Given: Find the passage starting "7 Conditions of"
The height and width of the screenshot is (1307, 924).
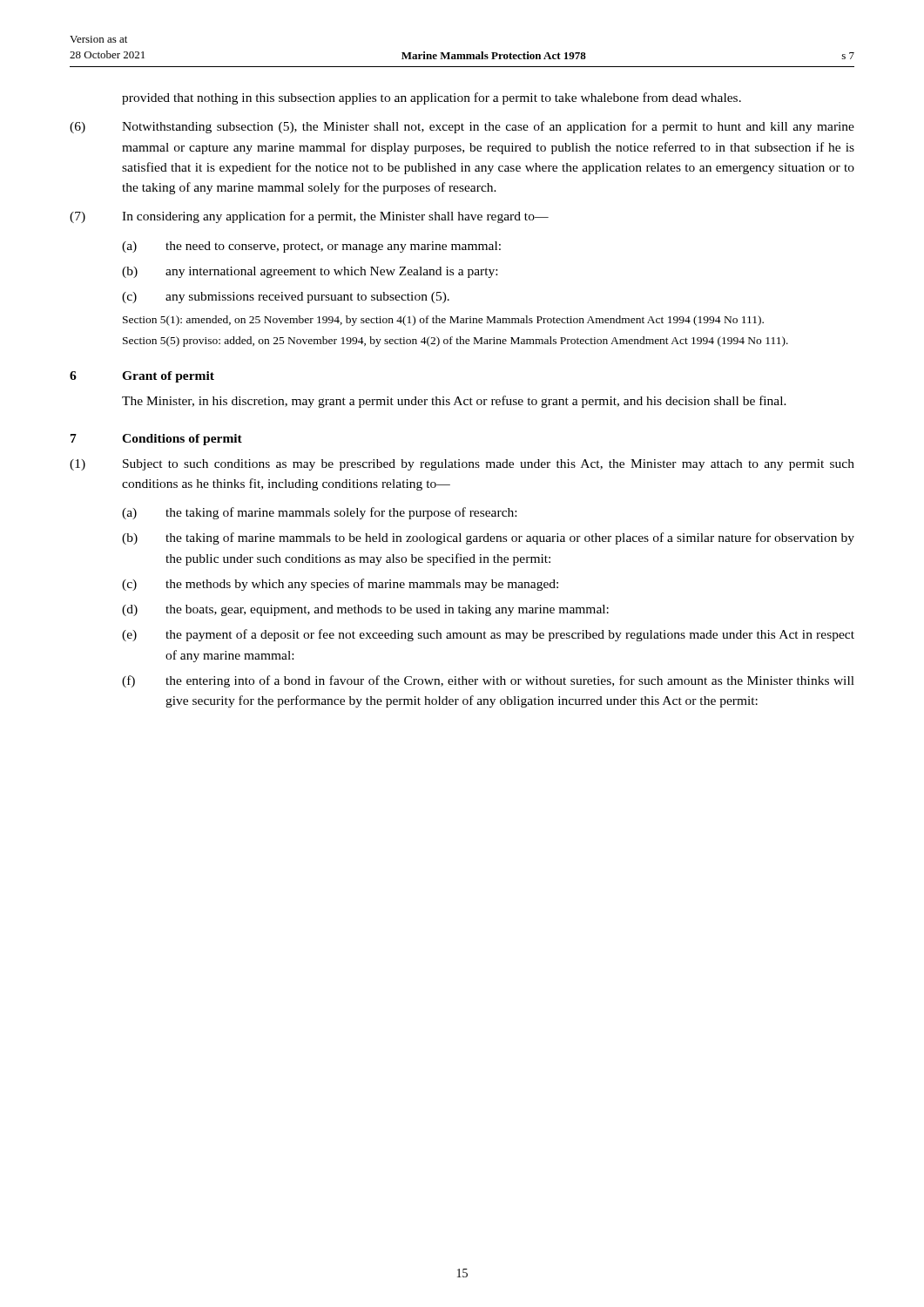Looking at the screenshot, I should pyautogui.click(x=156, y=438).
